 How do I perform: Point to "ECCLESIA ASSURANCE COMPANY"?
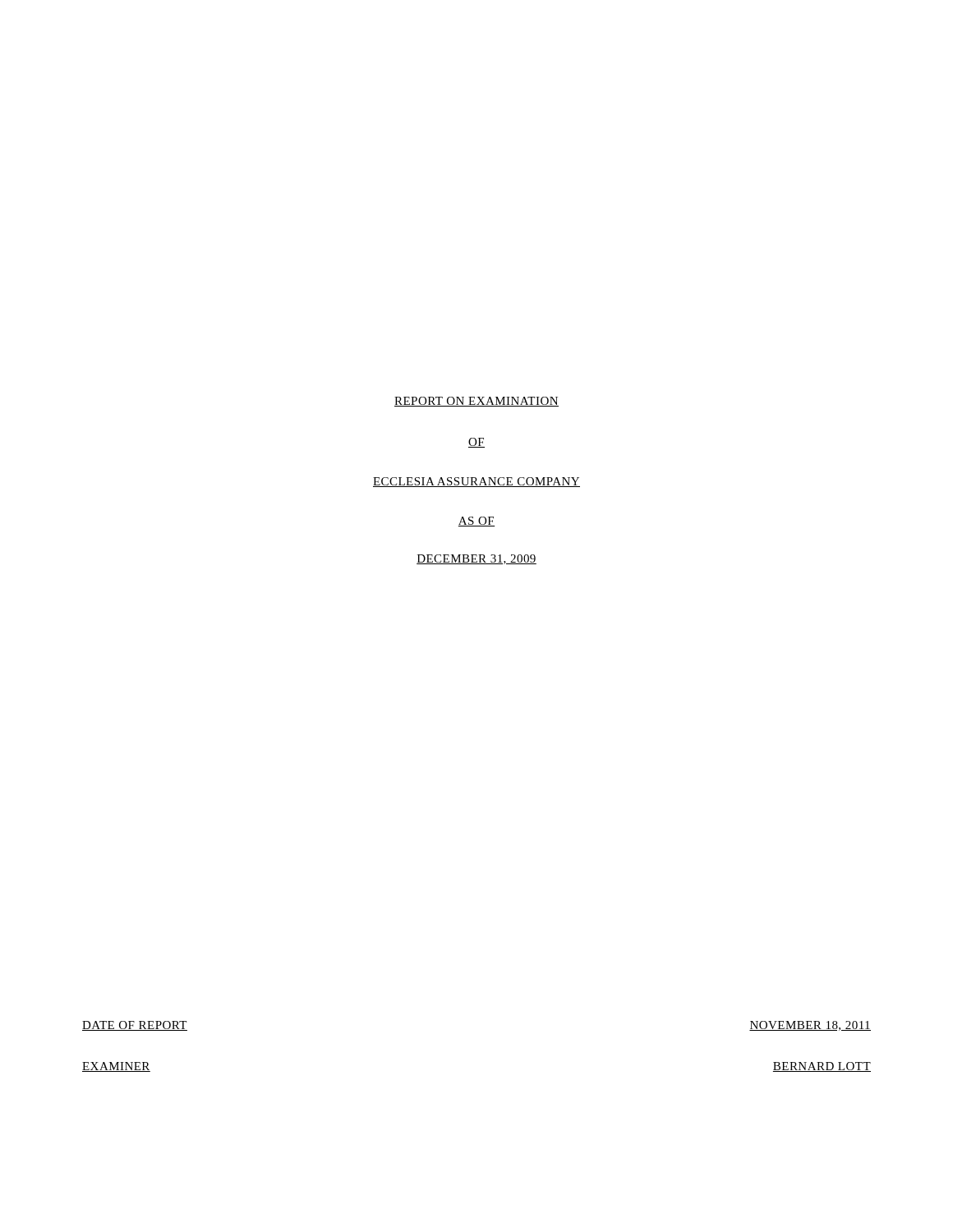coord(476,481)
